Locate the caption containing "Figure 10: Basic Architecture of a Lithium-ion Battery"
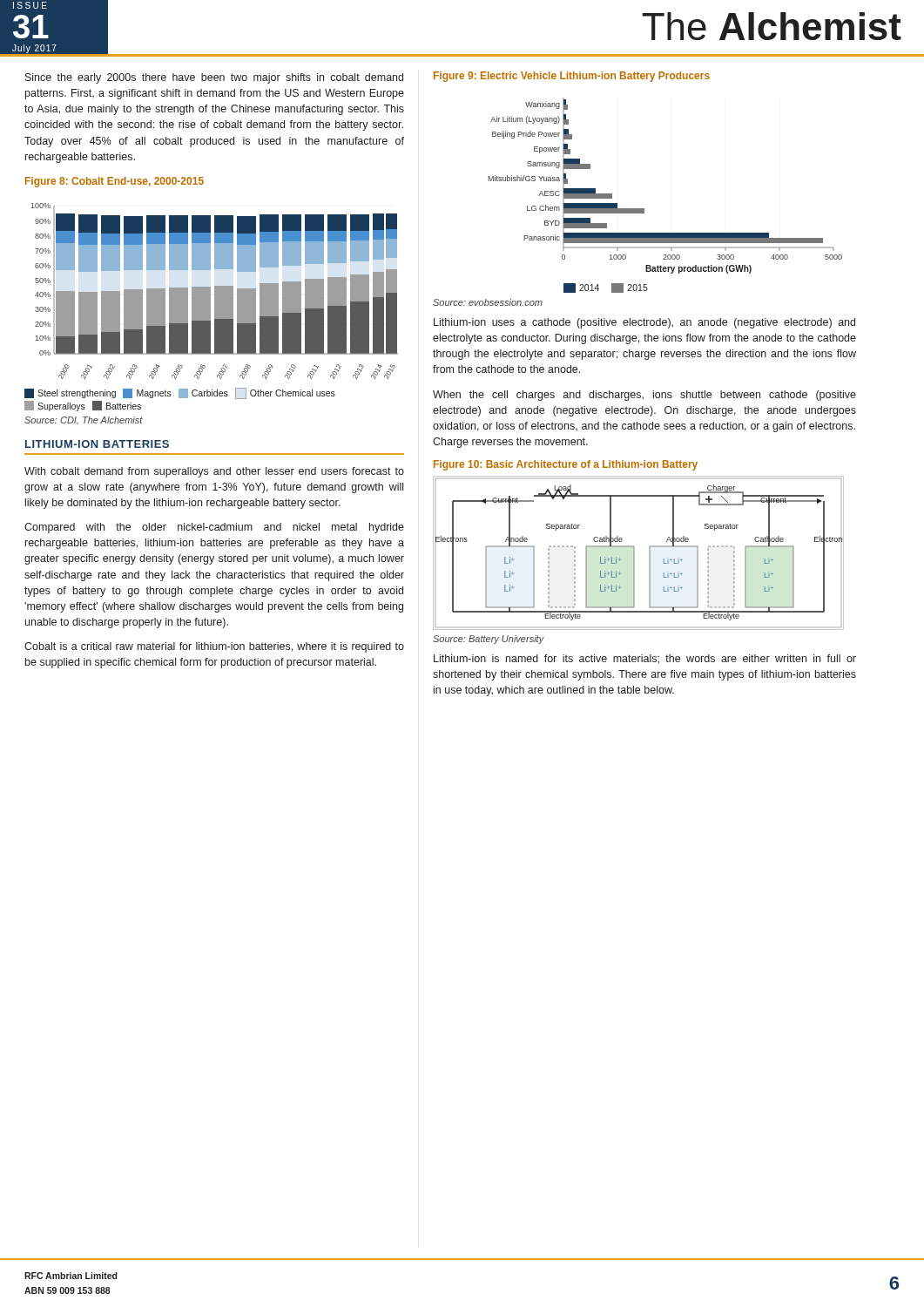The width and height of the screenshot is (924, 1307). coord(565,464)
